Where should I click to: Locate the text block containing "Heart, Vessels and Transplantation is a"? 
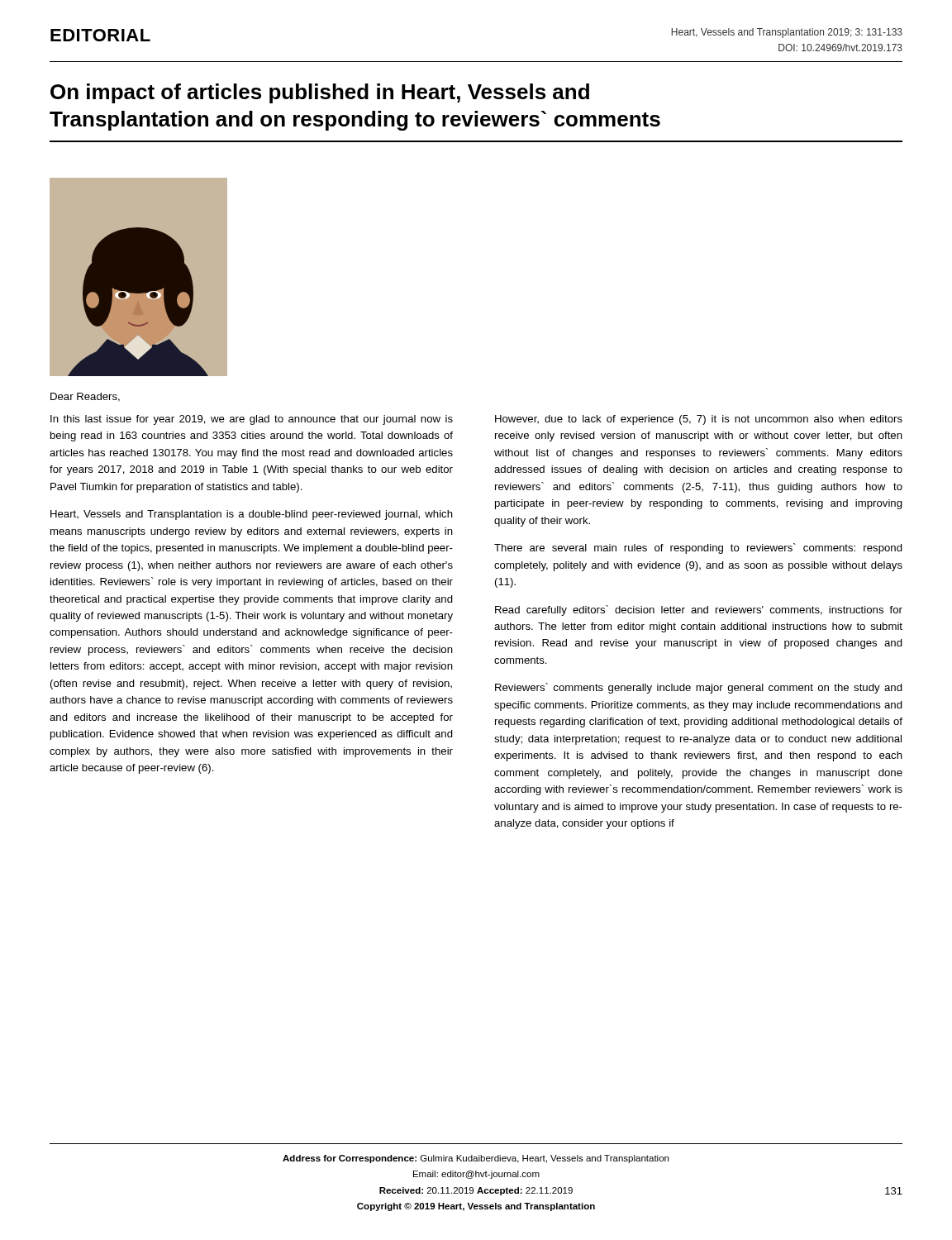(x=251, y=641)
